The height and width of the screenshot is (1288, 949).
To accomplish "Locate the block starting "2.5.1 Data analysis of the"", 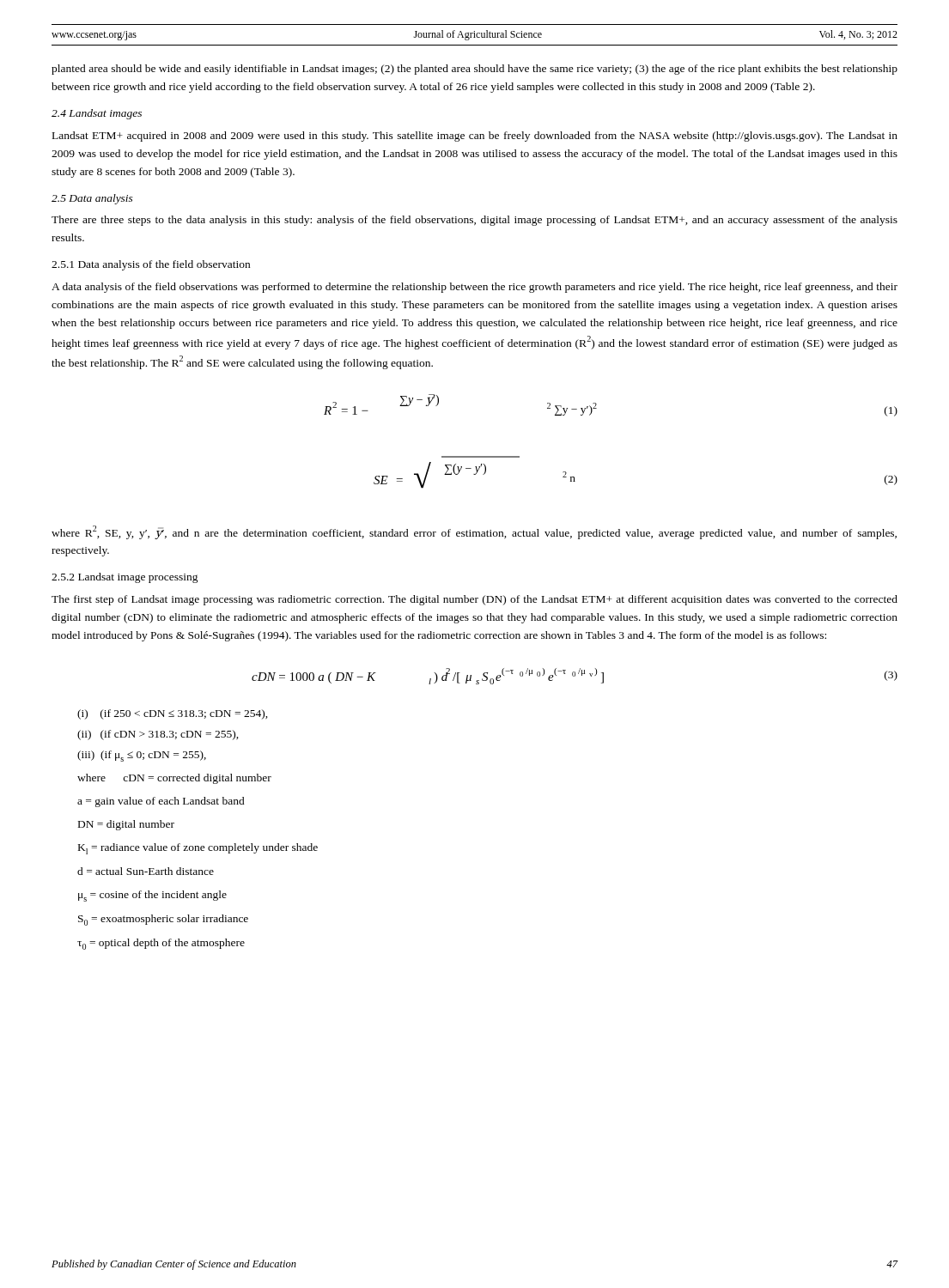I will [x=151, y=265].
